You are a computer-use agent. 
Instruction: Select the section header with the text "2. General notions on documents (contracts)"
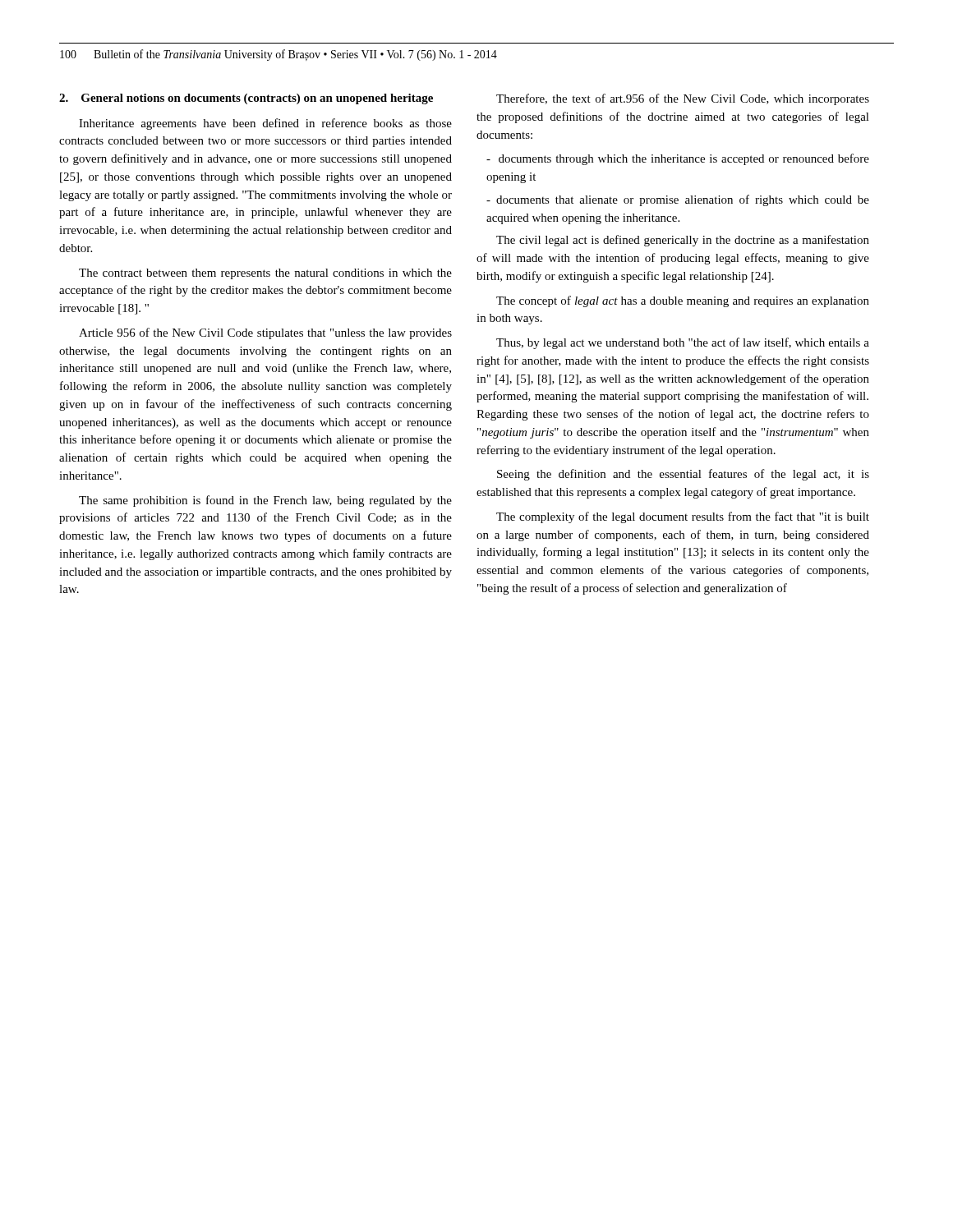(246, 98)
